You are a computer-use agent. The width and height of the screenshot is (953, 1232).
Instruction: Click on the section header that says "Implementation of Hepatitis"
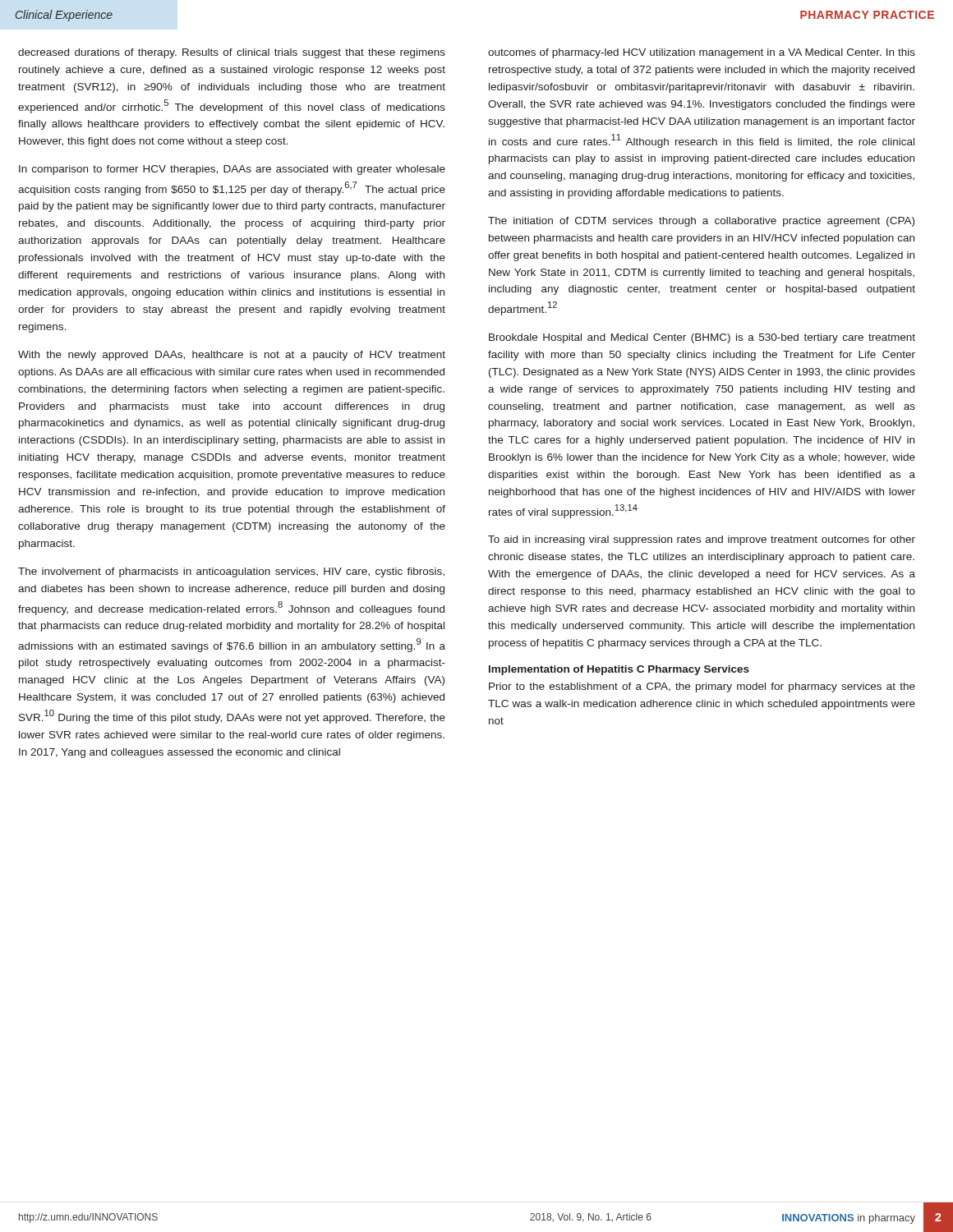click(x=619, y=669)
